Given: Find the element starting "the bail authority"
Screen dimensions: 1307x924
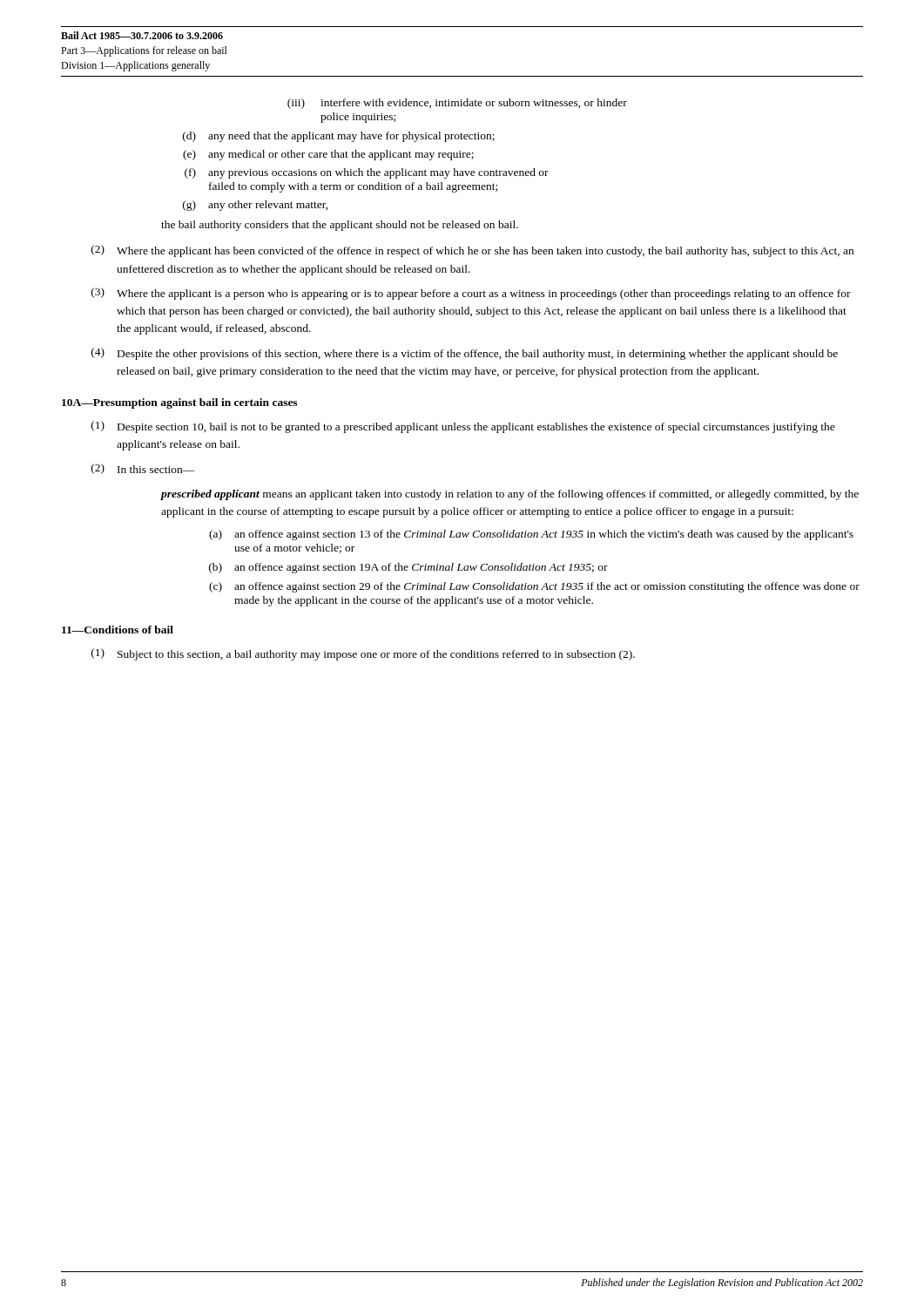Looking at the screenshot, I should (340, 224).
